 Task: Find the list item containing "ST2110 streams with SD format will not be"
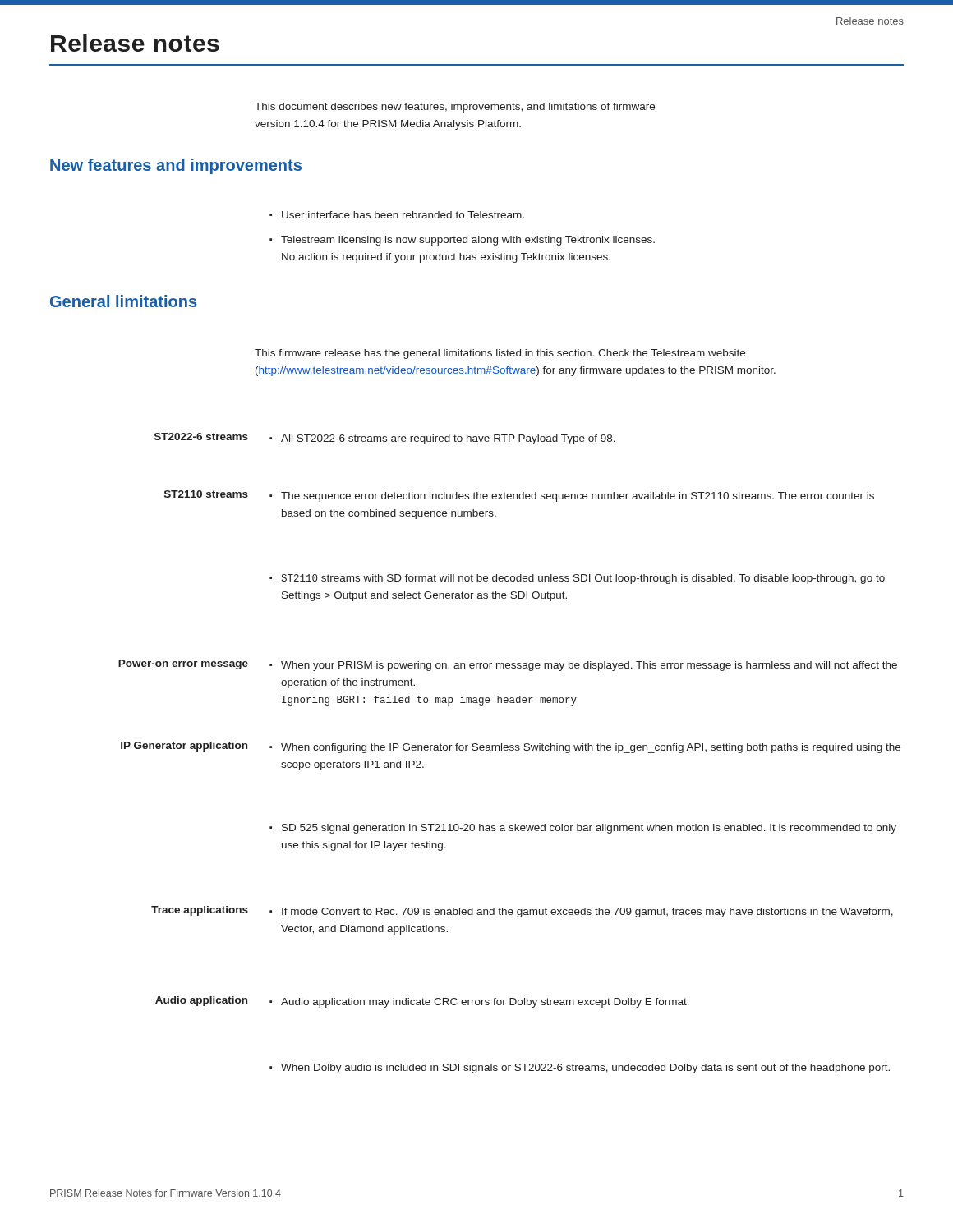click(583, 587)
